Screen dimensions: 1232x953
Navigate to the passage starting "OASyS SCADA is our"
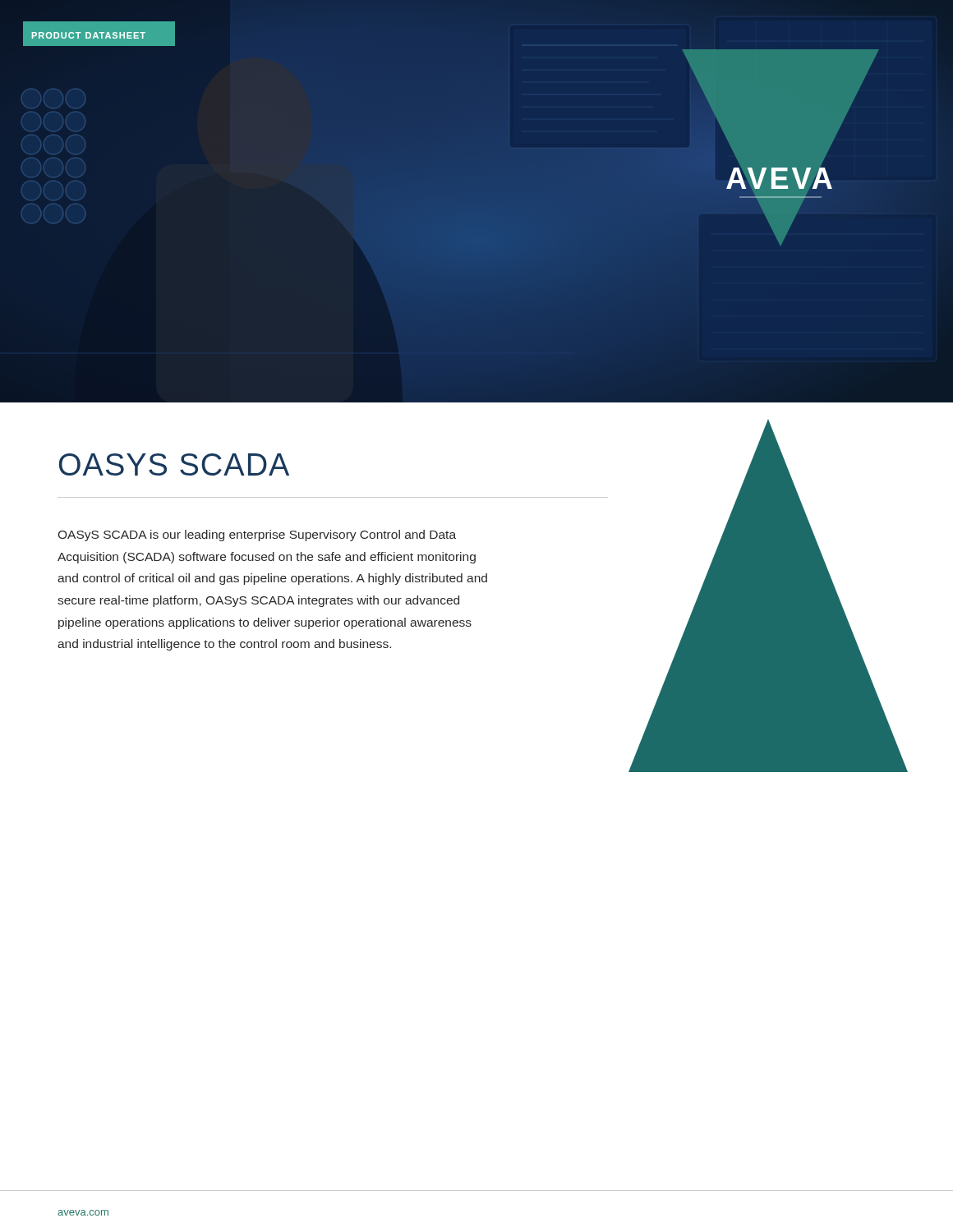(x=273, y=589)
